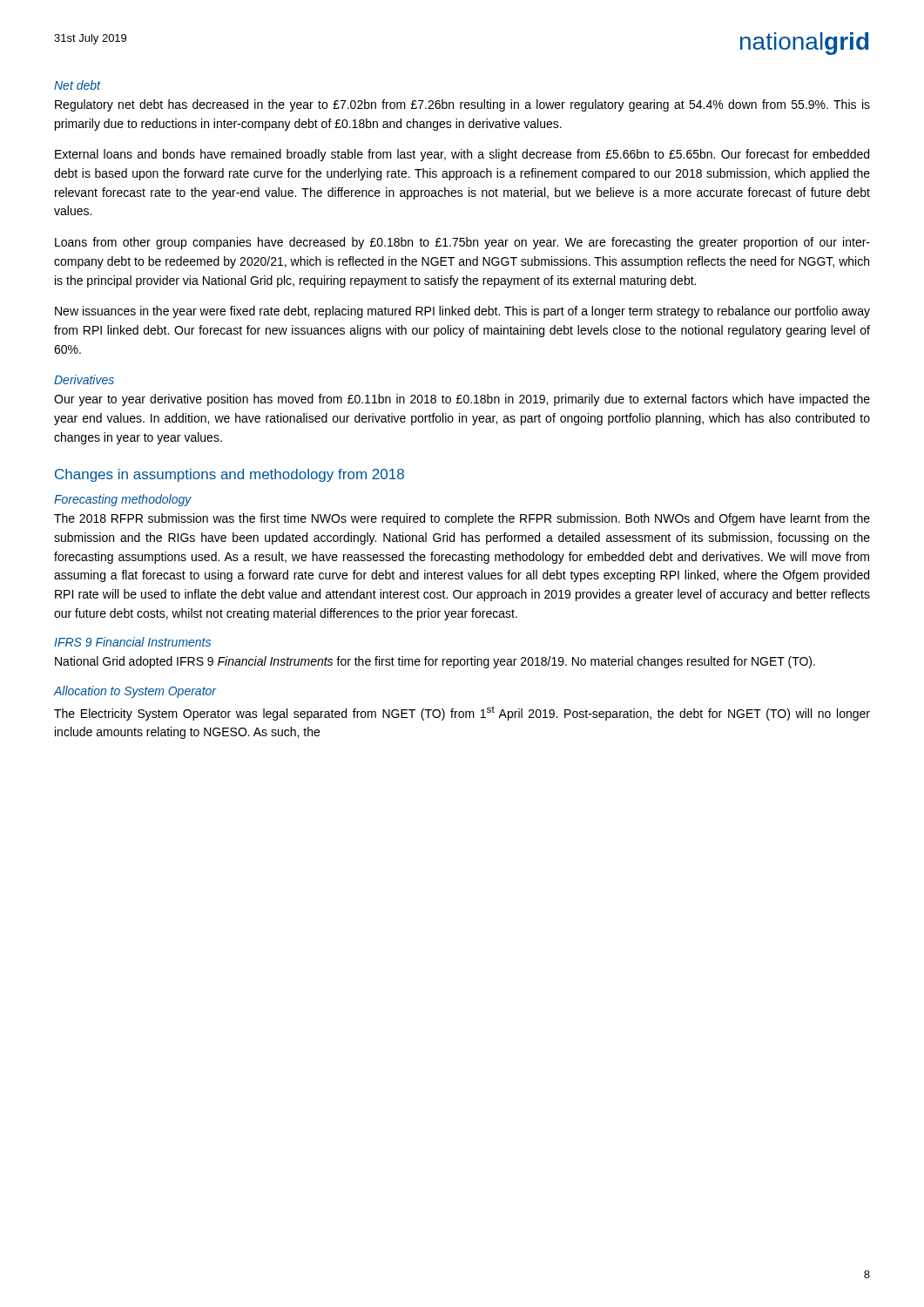The width and height of the screenshot is (924, 1307).
Task: Point to the element starting "The 2018 RFPR submission was the"
Action: pos(462,566)
